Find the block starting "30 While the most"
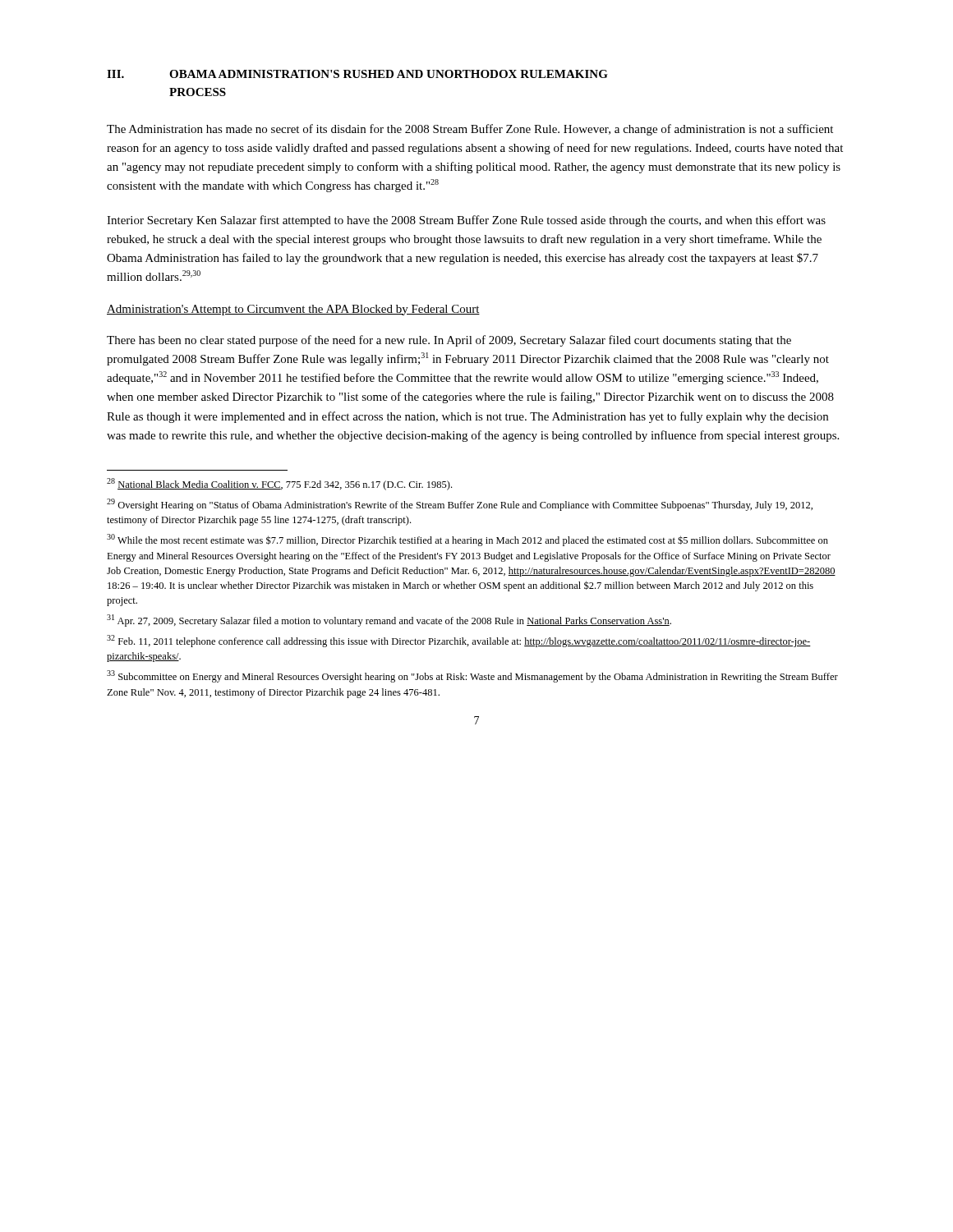Image resolution: width=953 pixels, height=1232 pixels. pyautogui.click(x=471, y=570)
